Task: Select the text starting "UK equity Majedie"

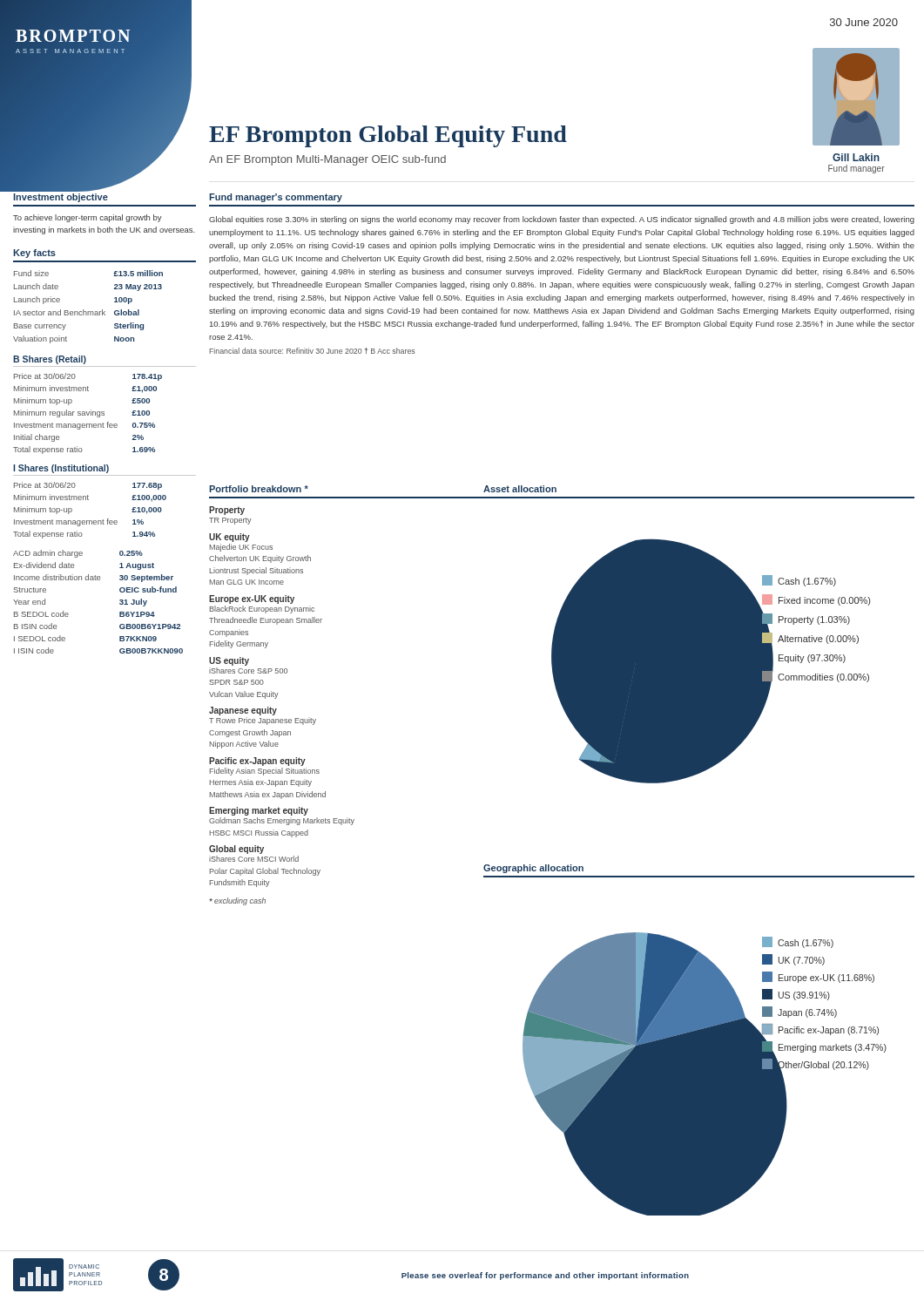Action: (229, 538)
